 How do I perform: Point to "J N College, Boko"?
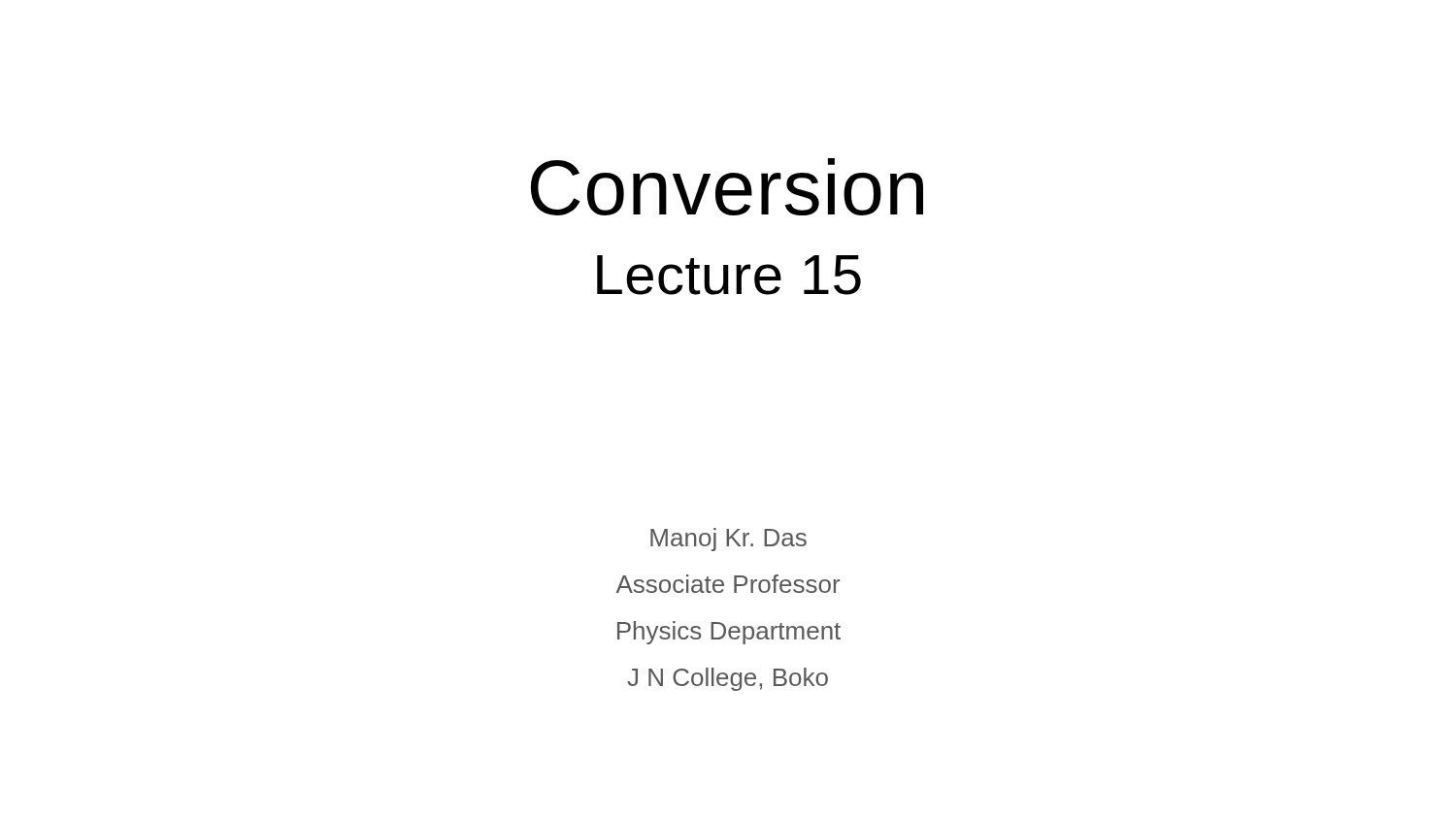(728, 678)
